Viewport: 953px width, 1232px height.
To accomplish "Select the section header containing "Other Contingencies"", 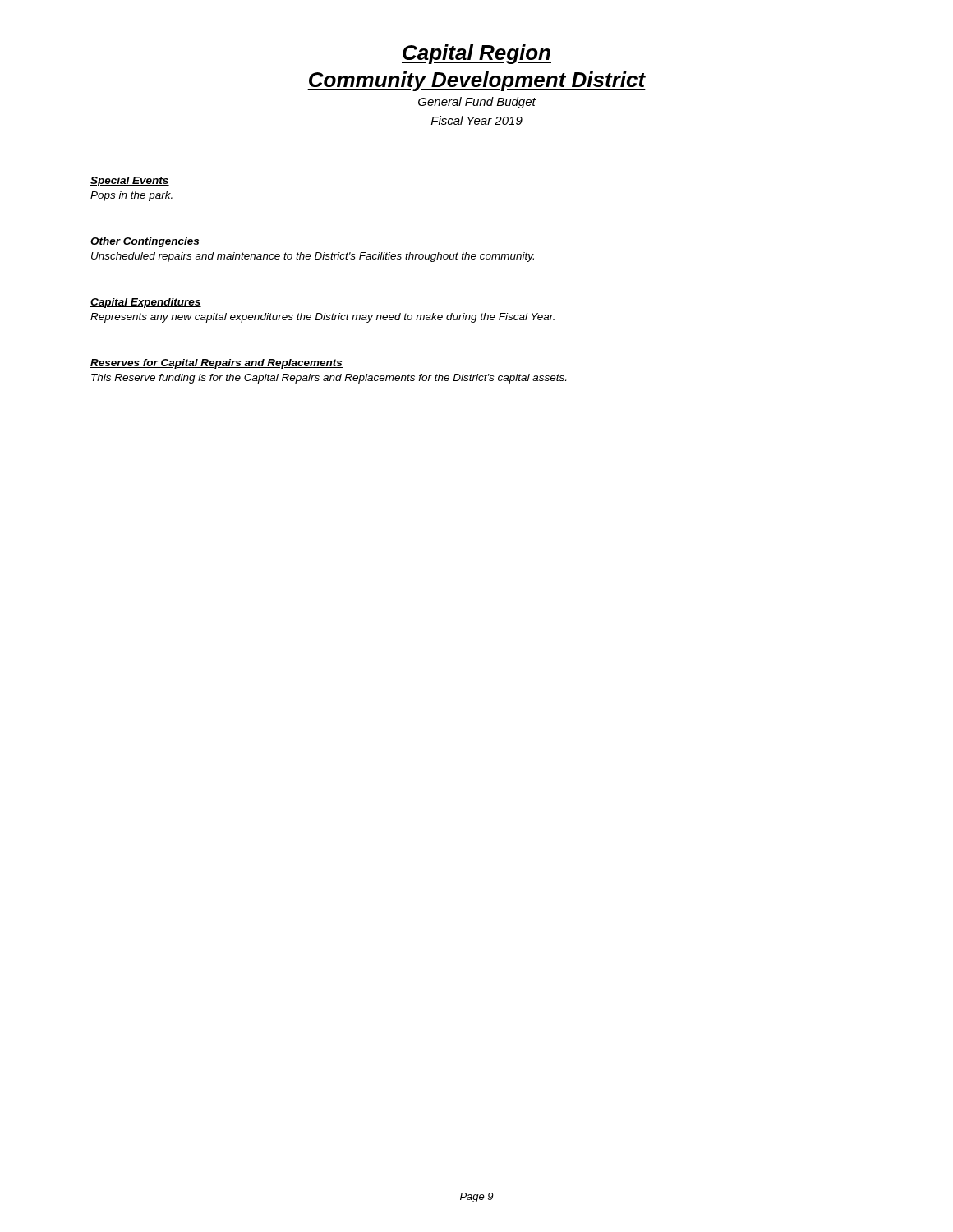I will [145, 241].
